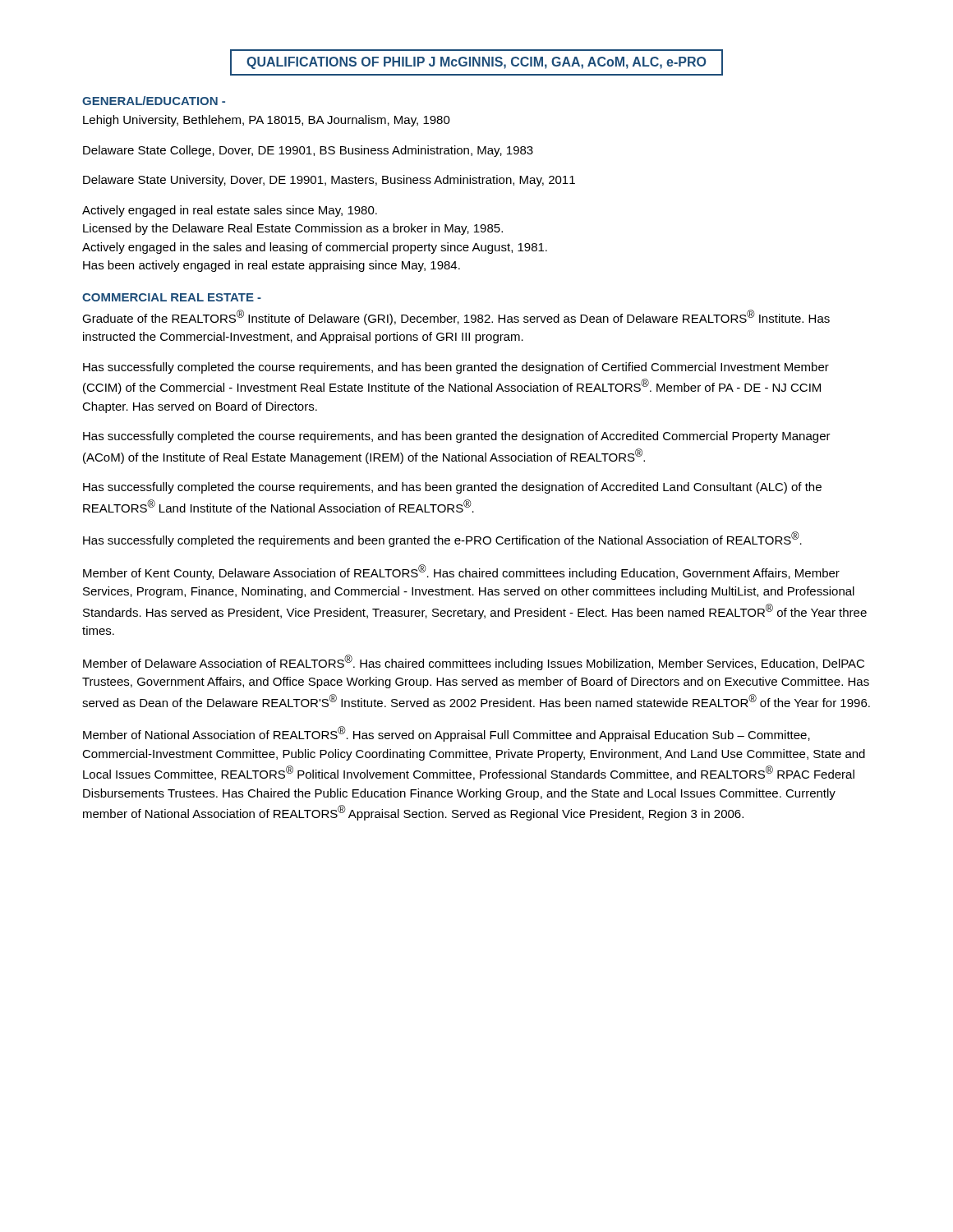Locate the block of text that opens with "Member of National"
Image resolution: width=953 pixels, height=1232 pixels.
click(474, 773)
